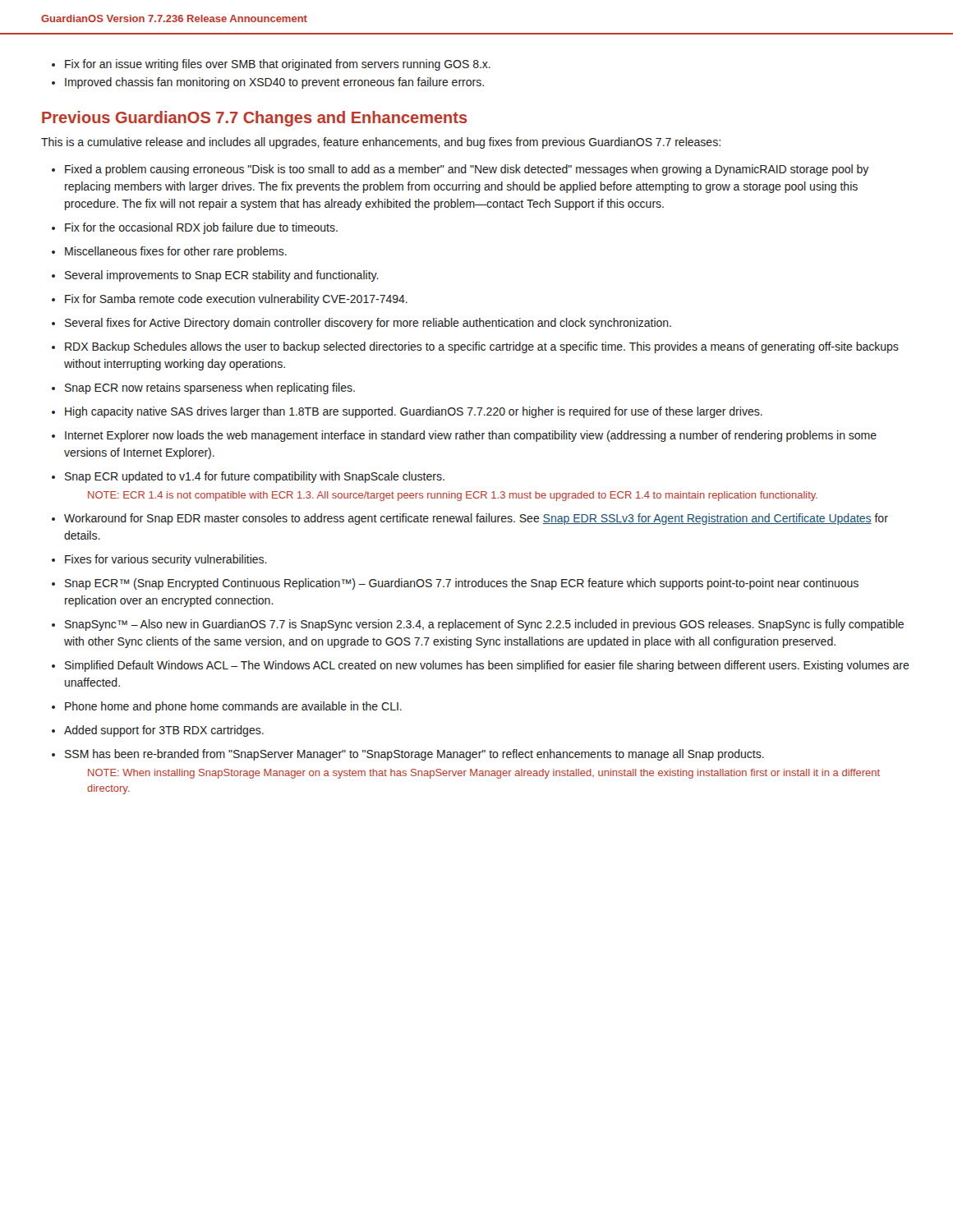This screenshot has height=1232, width=953.
Task: Click on the element starting "Several fixes for Active"
Action: pyautogui.click(x=368, y=323)
